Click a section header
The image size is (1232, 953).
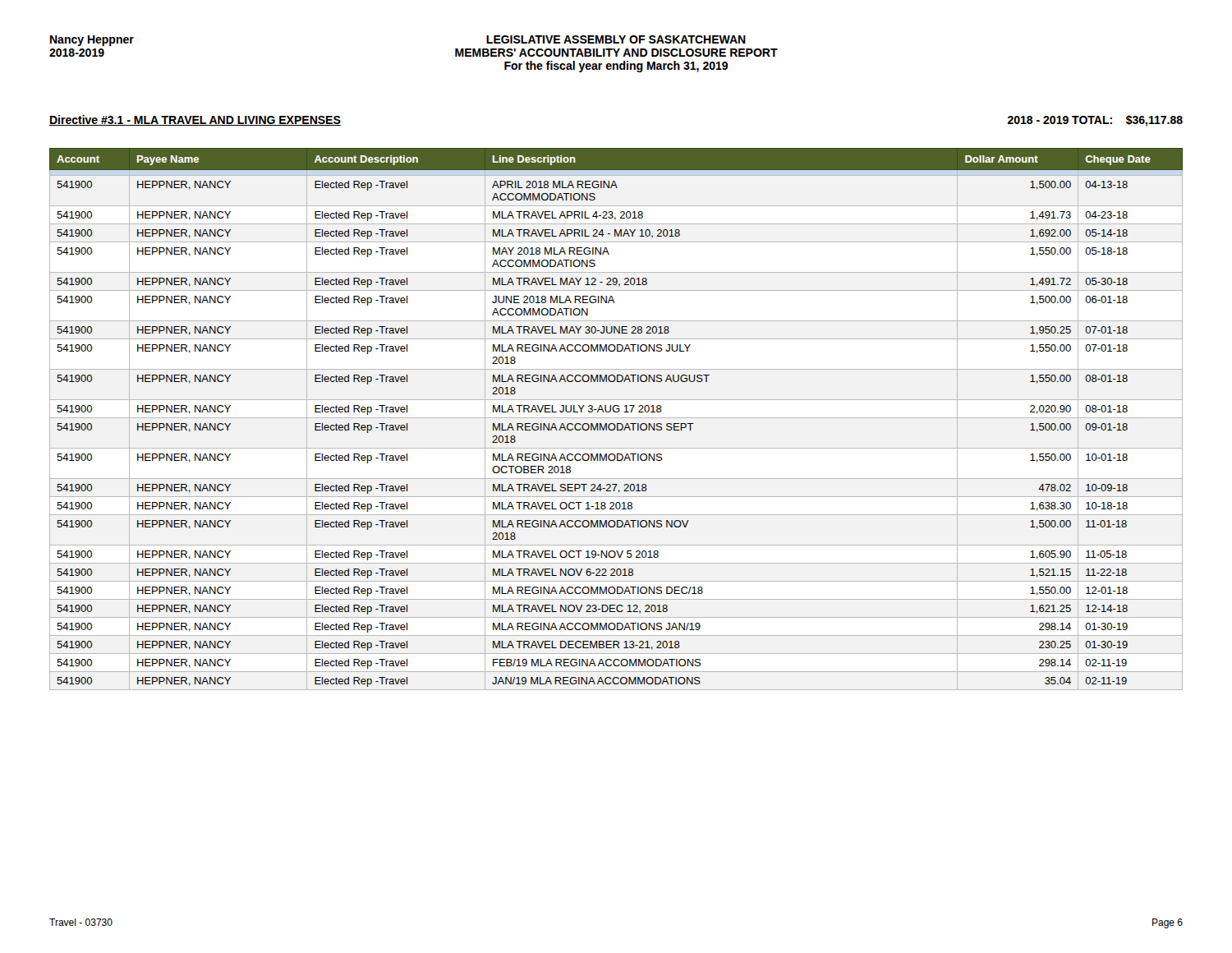pyautogui.click(x=616, y=120)
